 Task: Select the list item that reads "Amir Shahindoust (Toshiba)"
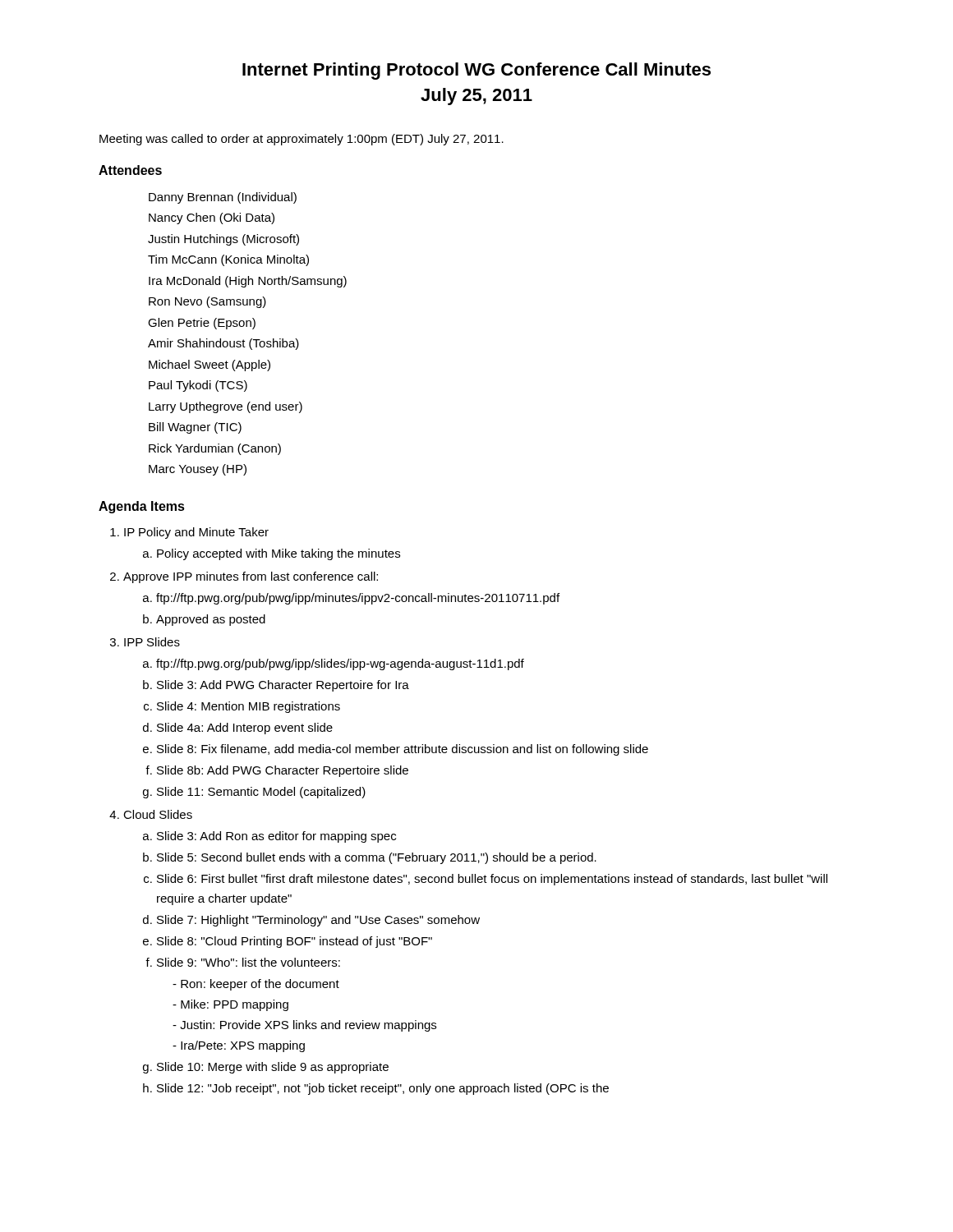tap(224, 343)
